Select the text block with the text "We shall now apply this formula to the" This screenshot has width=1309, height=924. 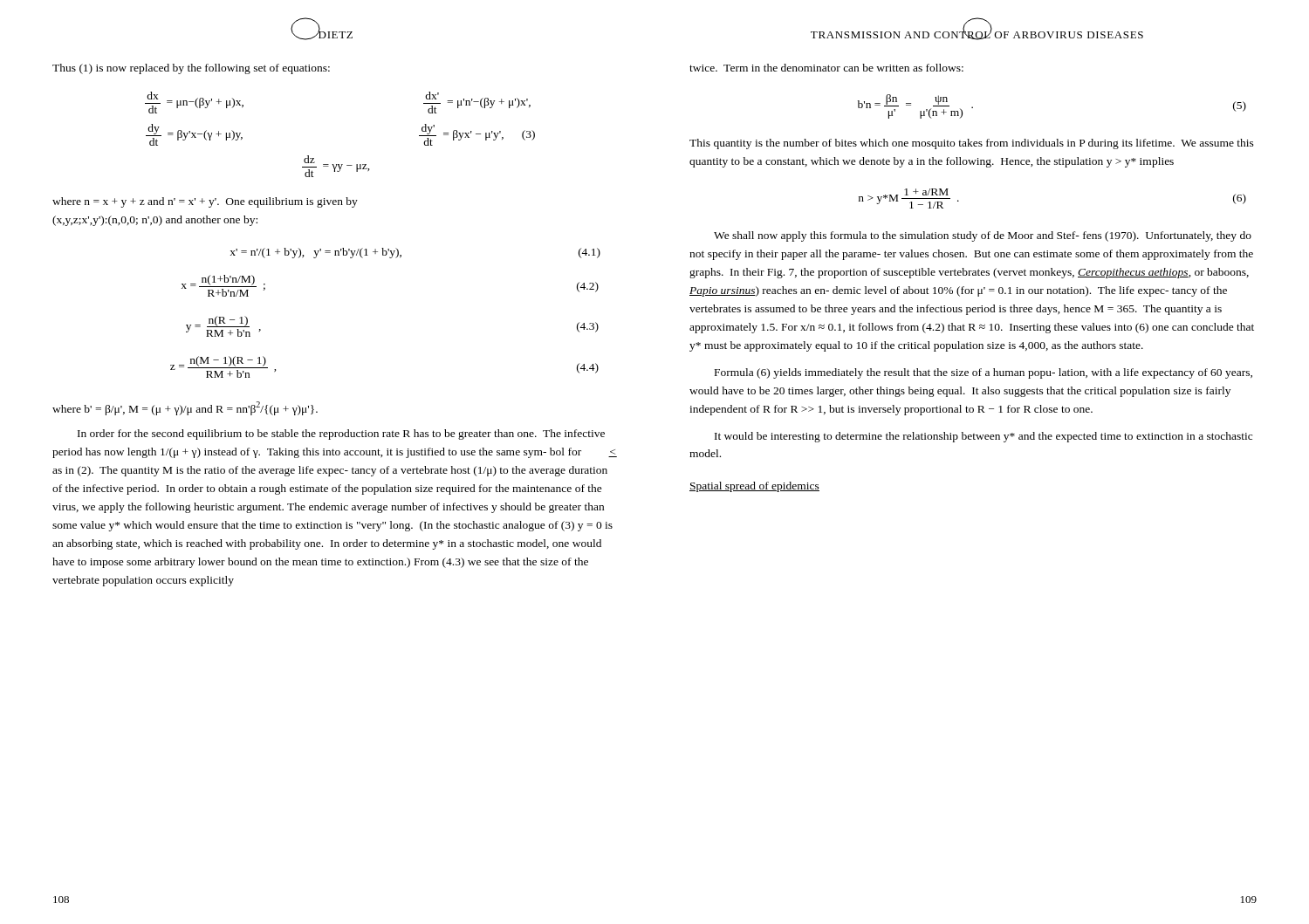(972, 290)
